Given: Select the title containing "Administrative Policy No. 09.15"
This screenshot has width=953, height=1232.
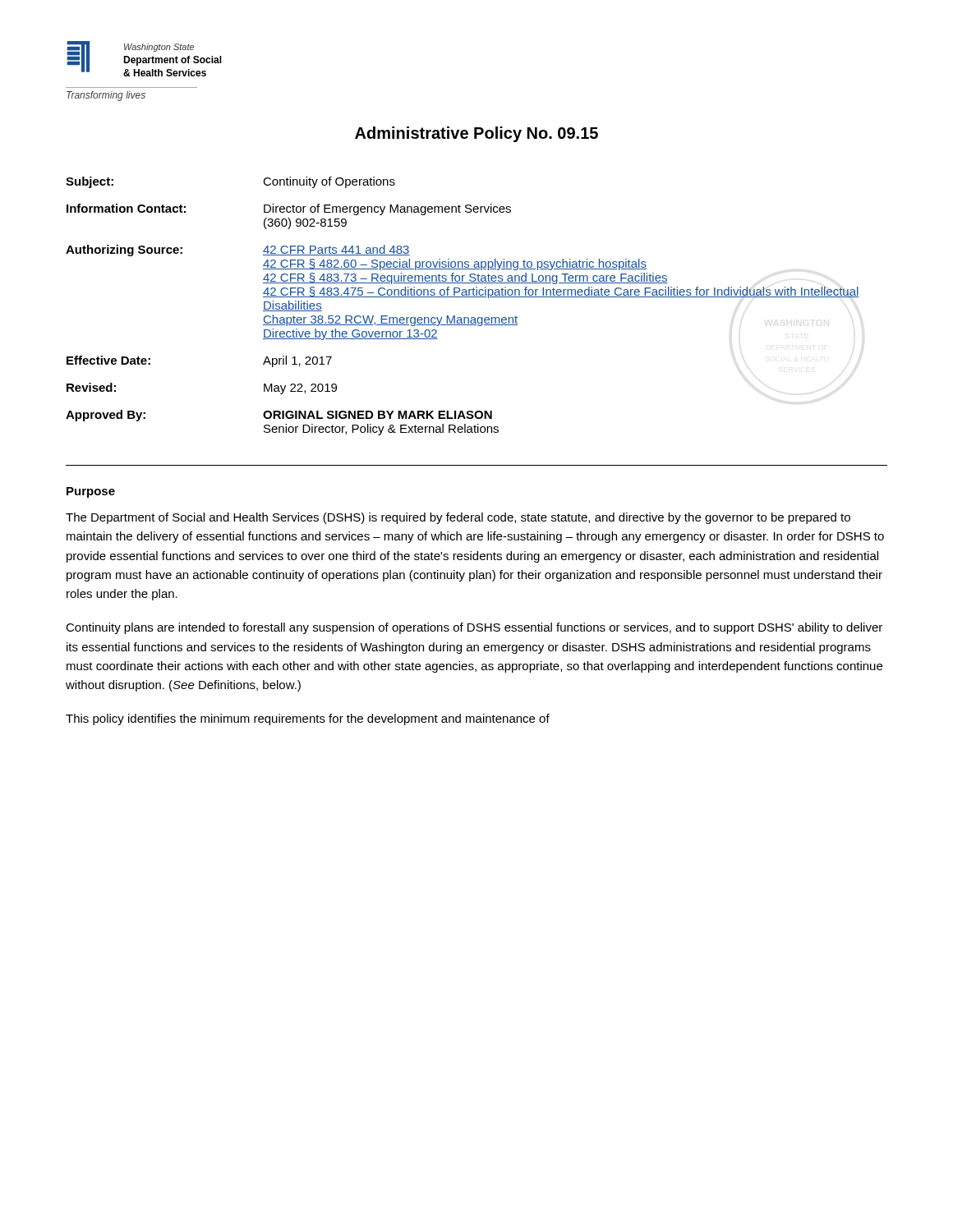Looking at the screenshot, I should pyautogui.click(x=476, y=133).
